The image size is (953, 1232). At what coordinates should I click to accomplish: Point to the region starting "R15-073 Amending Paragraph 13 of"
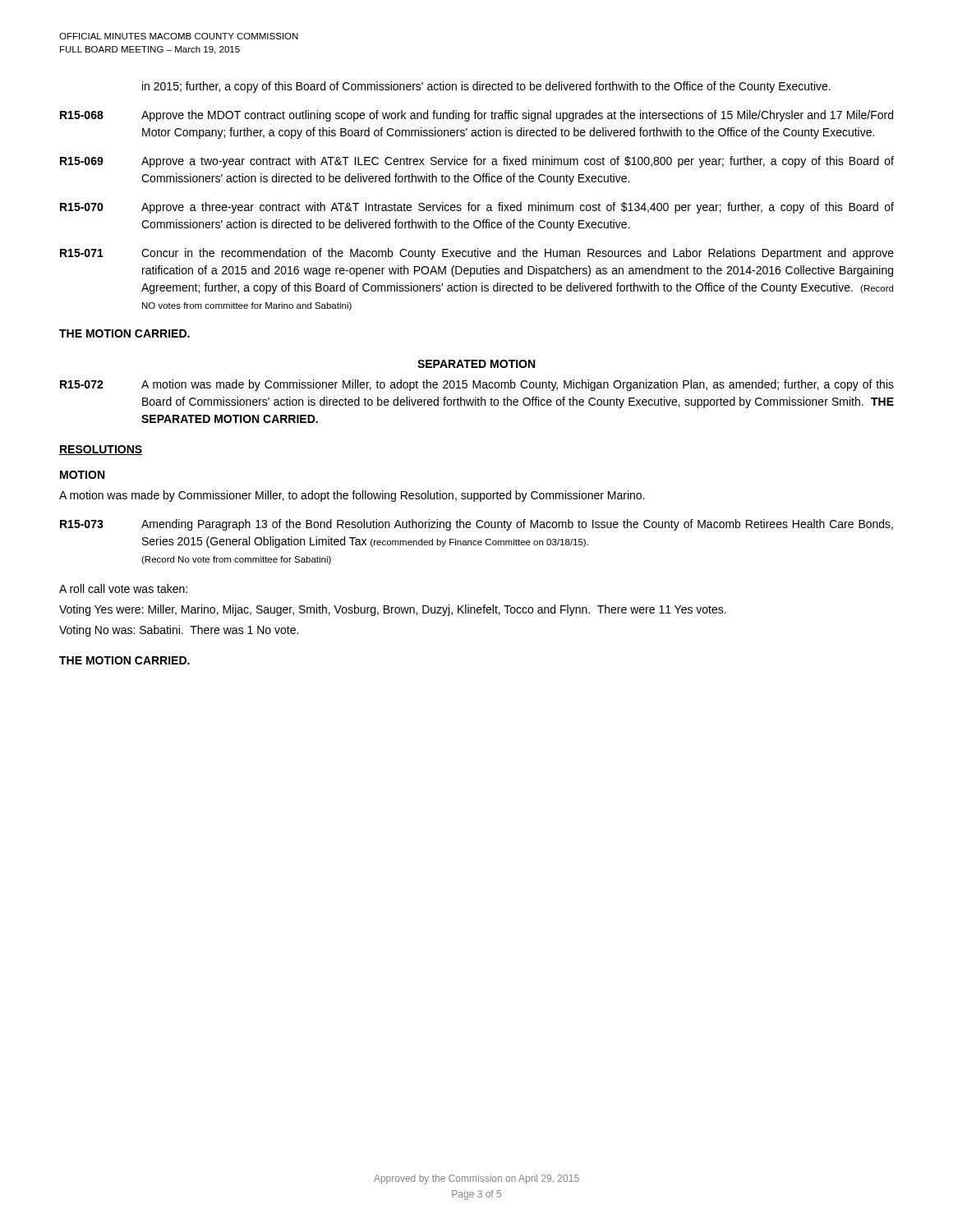(x=476, y=542)
